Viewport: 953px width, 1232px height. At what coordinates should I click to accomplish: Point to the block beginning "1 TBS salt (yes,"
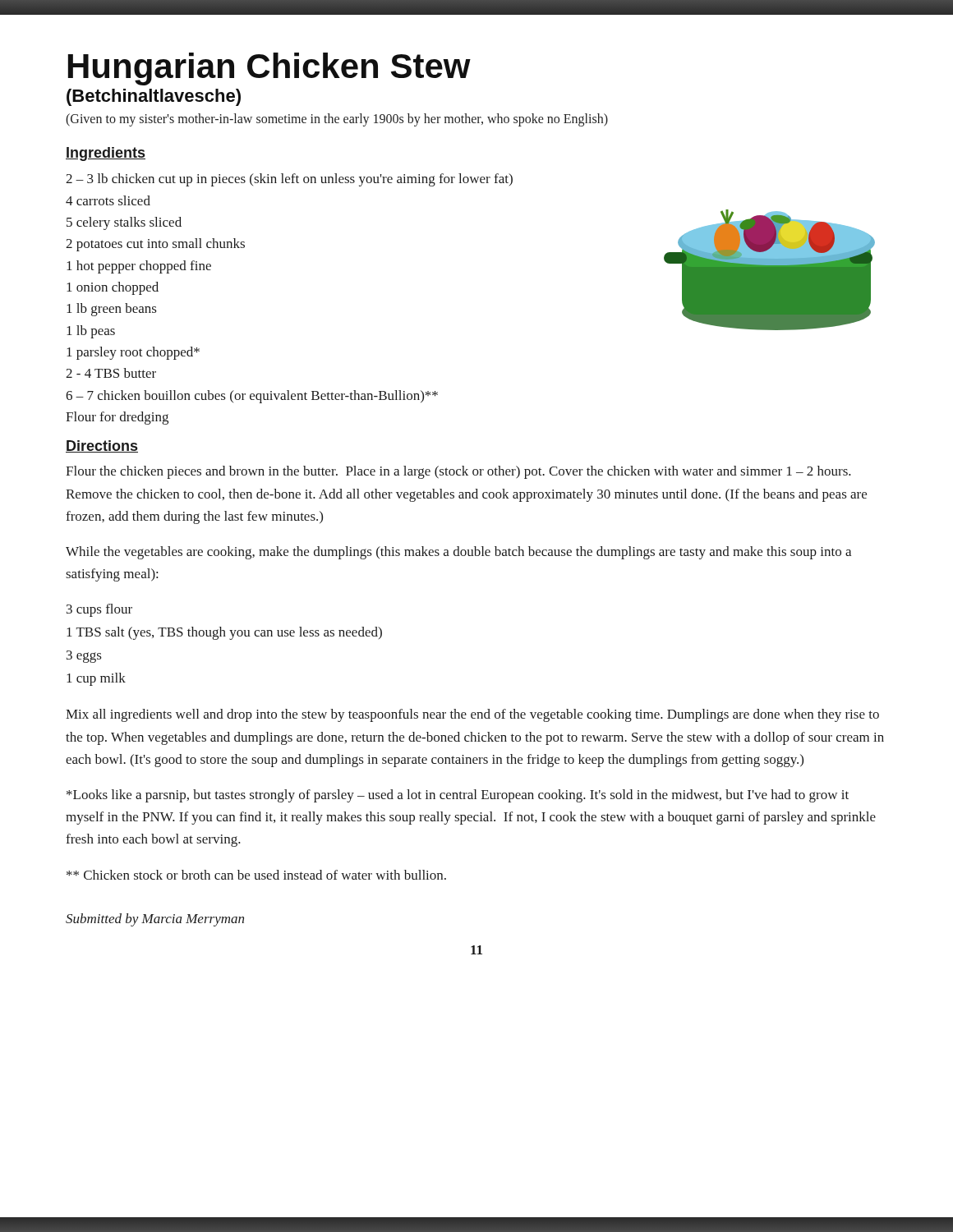224,632
